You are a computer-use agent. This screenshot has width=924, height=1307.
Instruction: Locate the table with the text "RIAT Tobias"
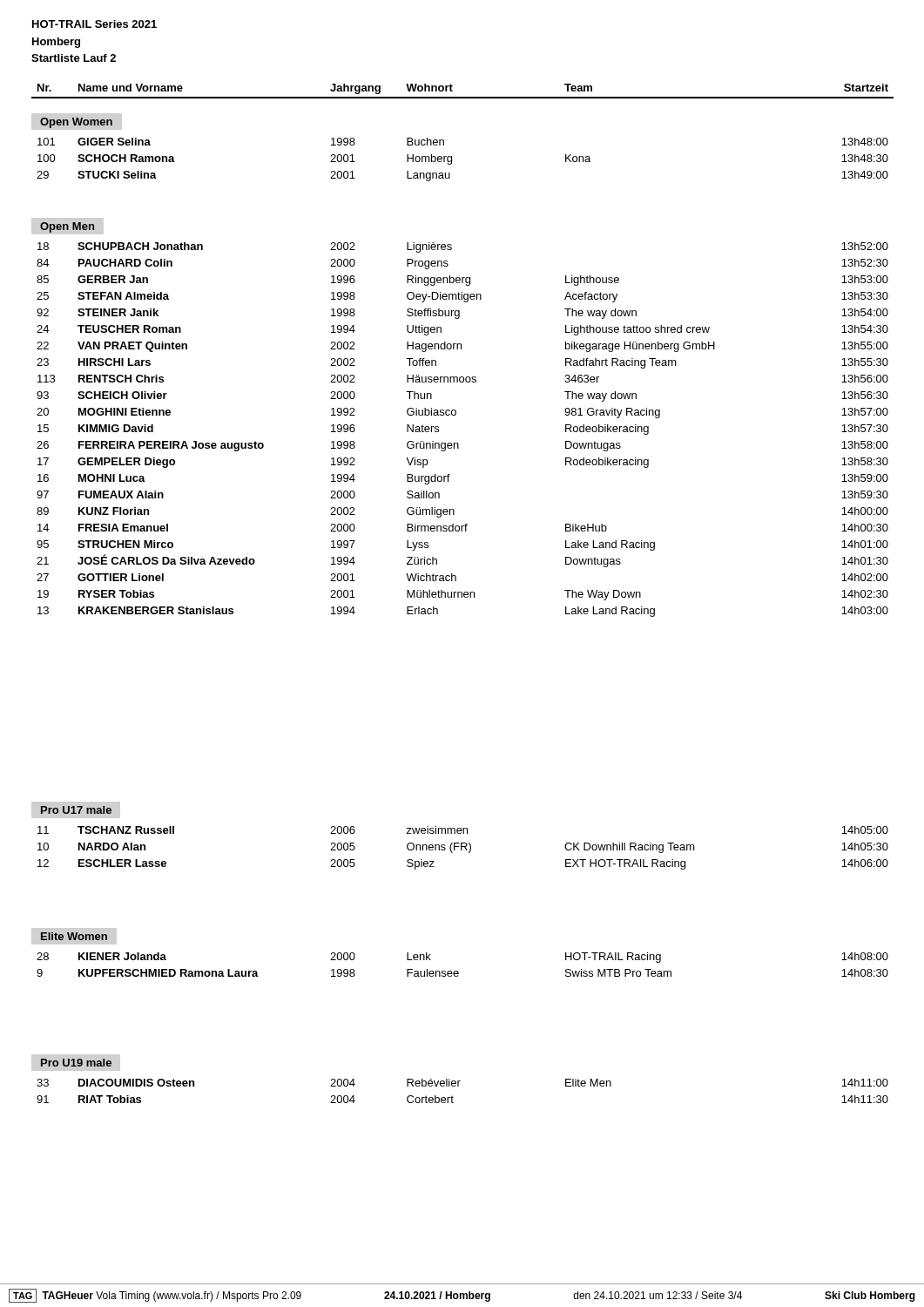point(462,1091)
